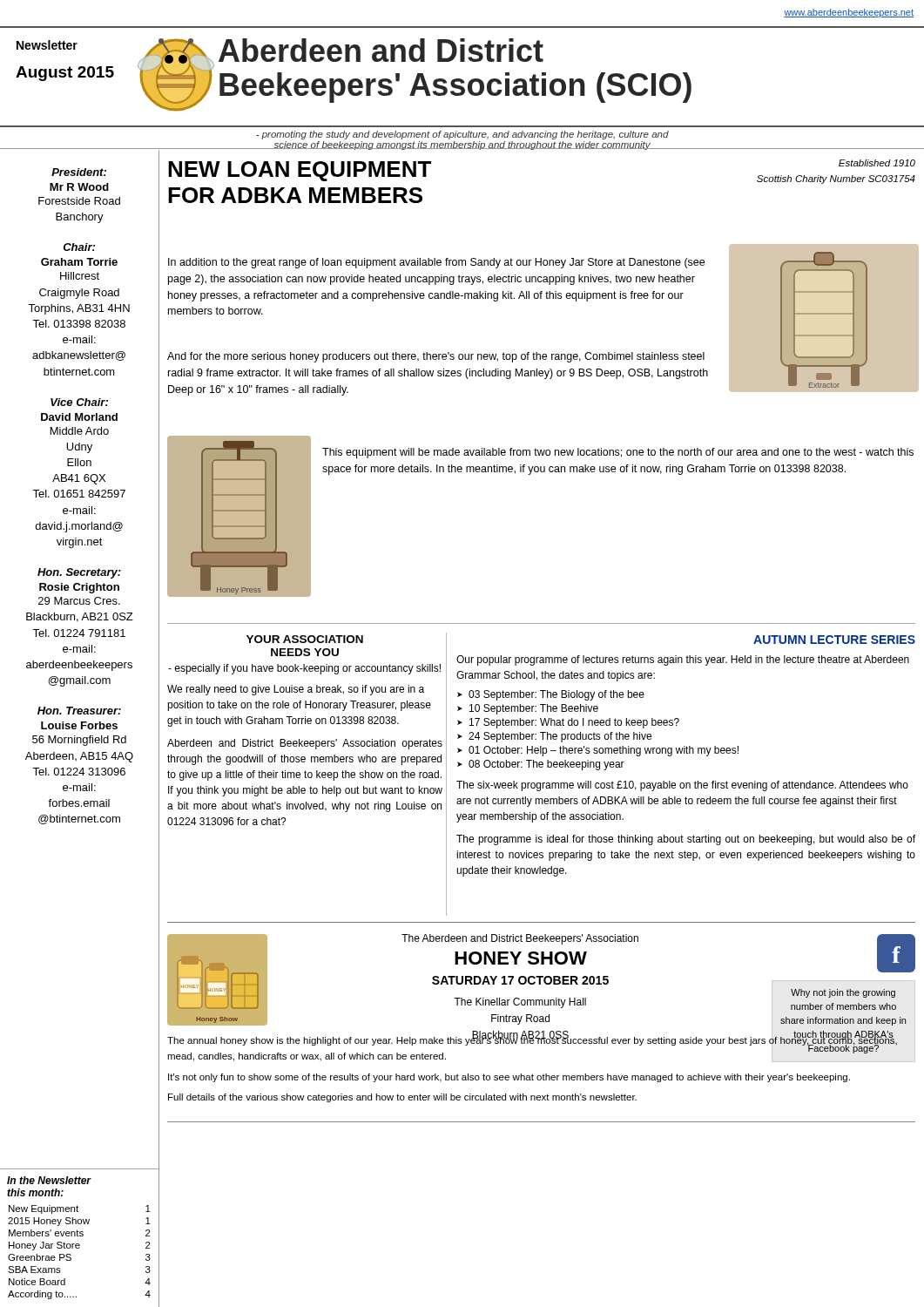Select the region starting "The annual honey show is the highlight"
This screenshot has height=1307, width=924.
tap(532, 1048)
